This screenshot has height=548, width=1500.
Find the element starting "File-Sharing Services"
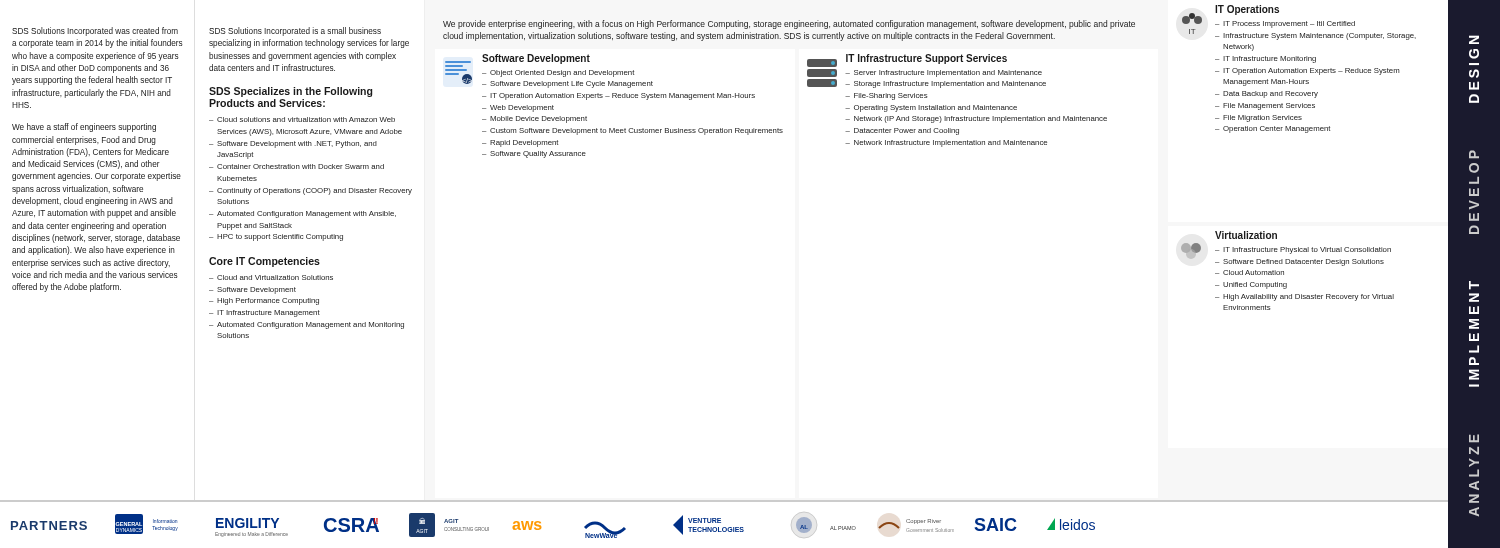999,96
